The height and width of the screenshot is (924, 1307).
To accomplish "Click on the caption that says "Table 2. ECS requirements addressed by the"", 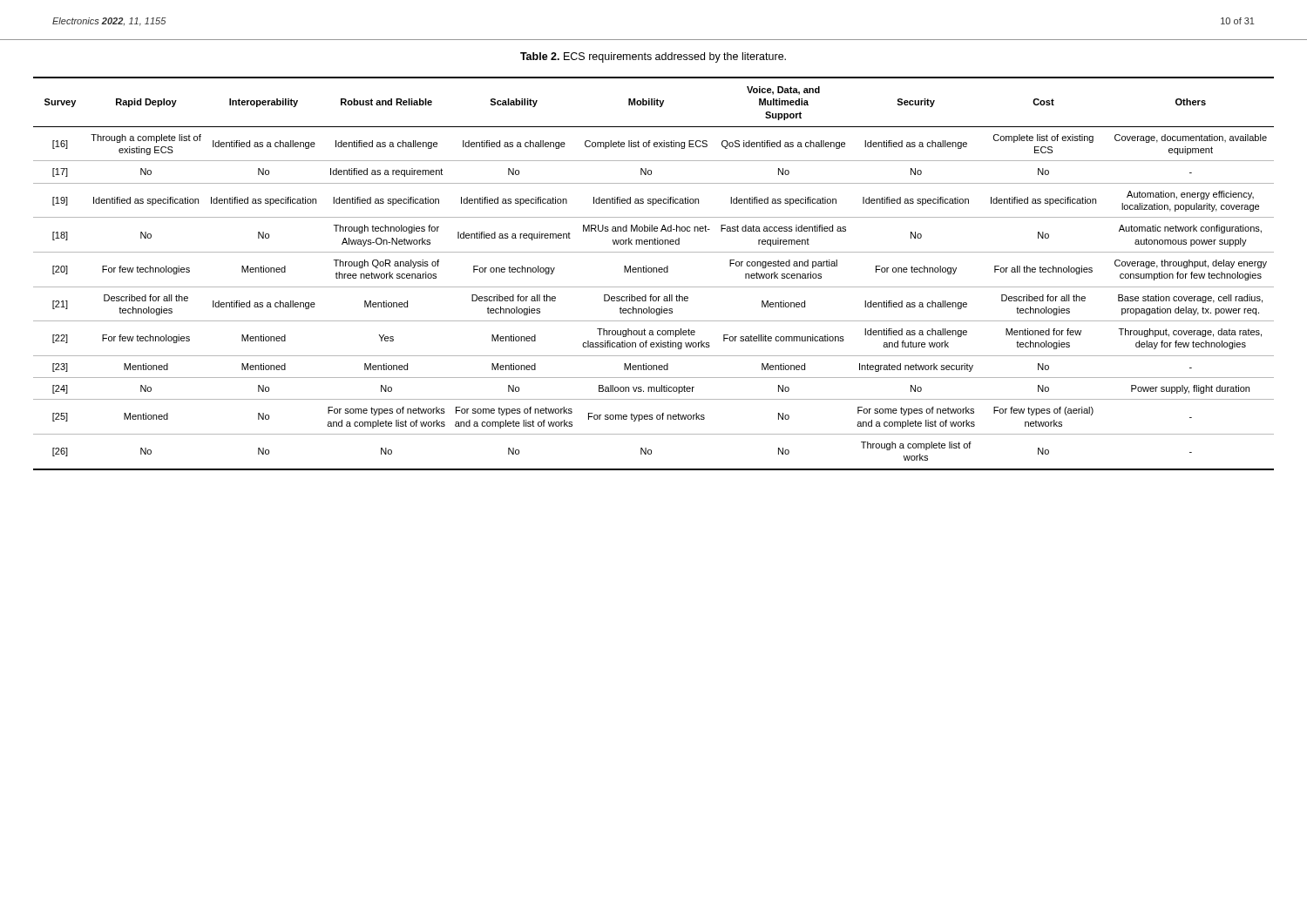I will click(x=654, y=57).
